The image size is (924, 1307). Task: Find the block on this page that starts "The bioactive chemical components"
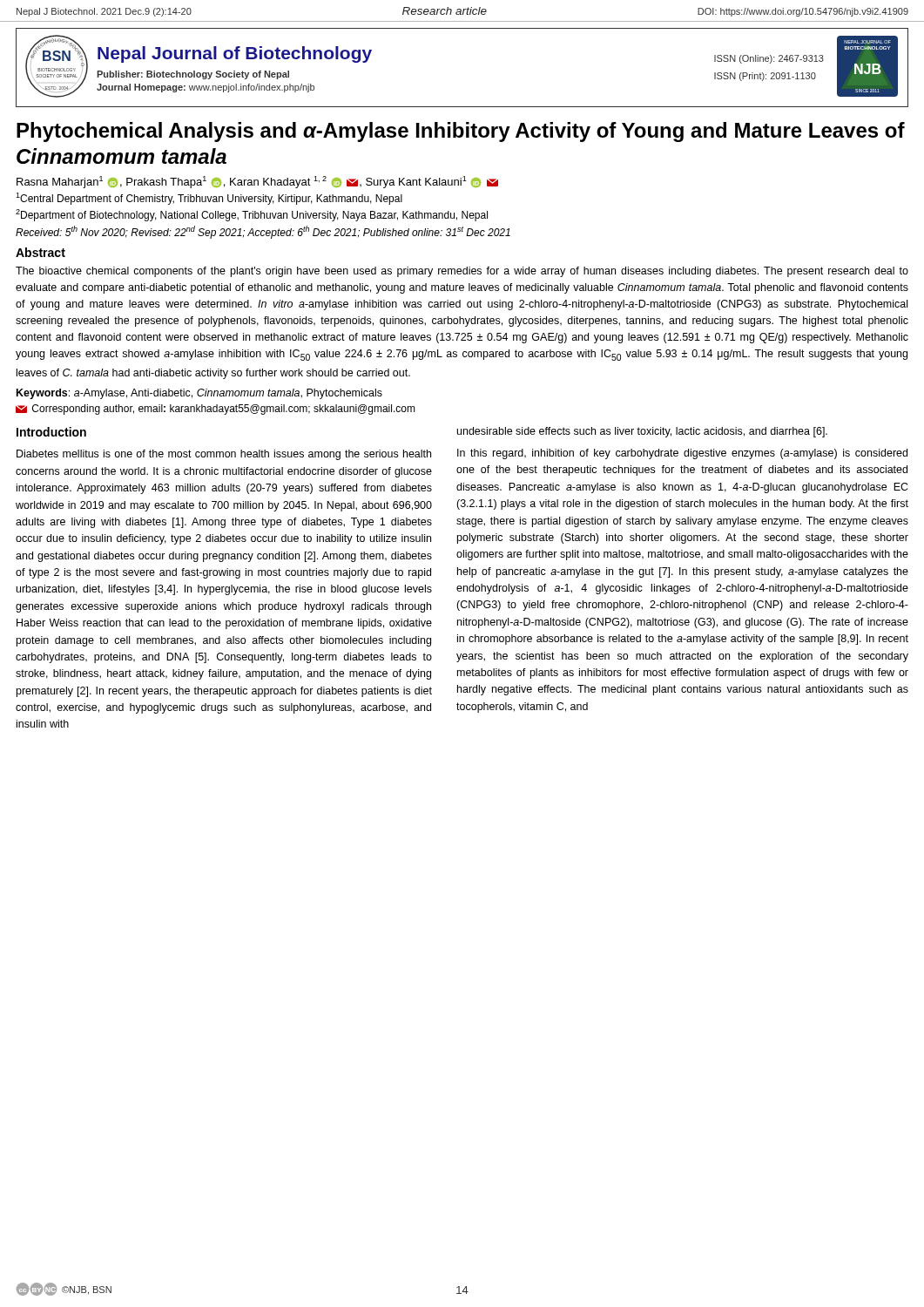click(462, 322)
